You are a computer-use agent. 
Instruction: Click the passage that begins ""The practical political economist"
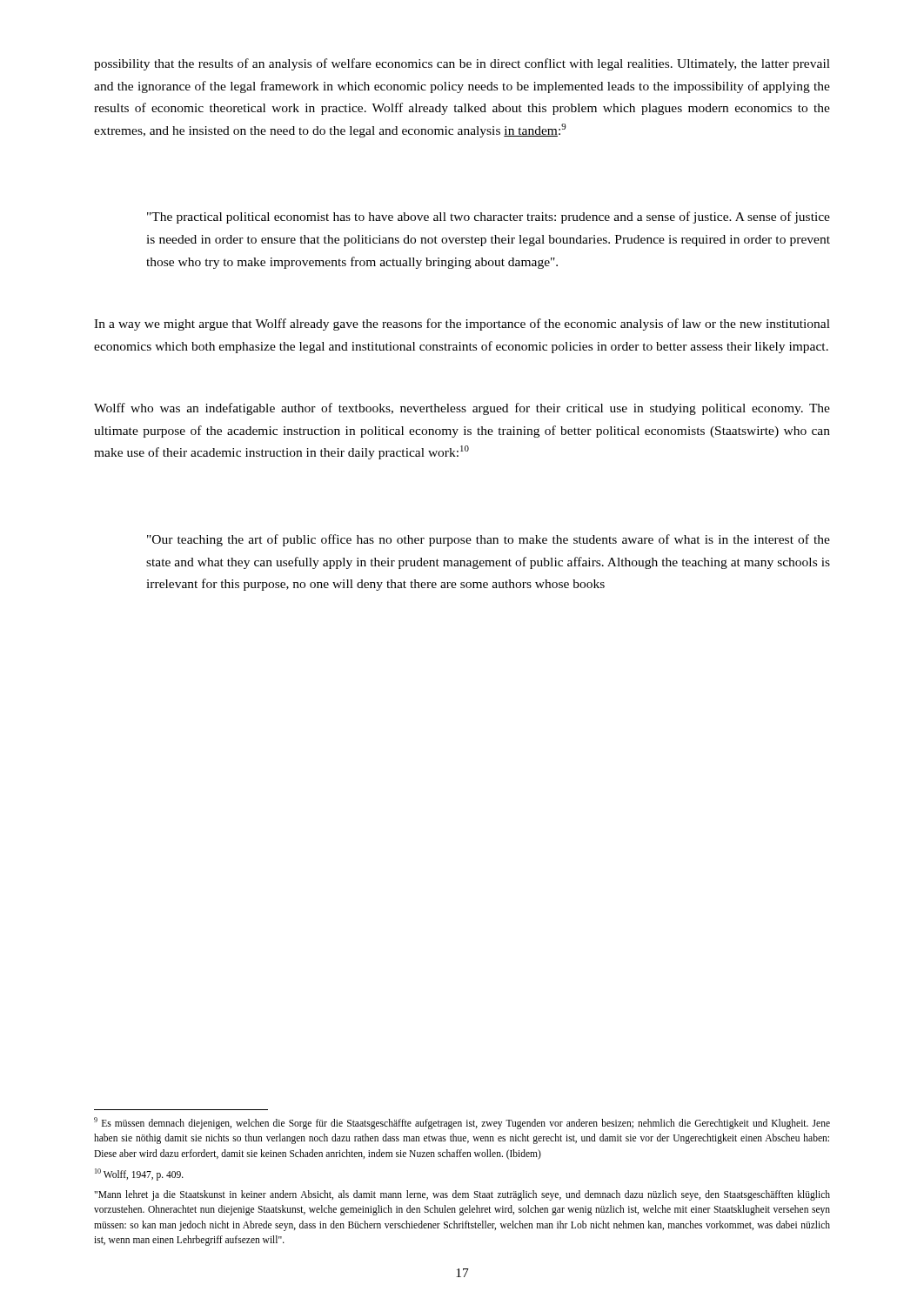click(488, 239)
